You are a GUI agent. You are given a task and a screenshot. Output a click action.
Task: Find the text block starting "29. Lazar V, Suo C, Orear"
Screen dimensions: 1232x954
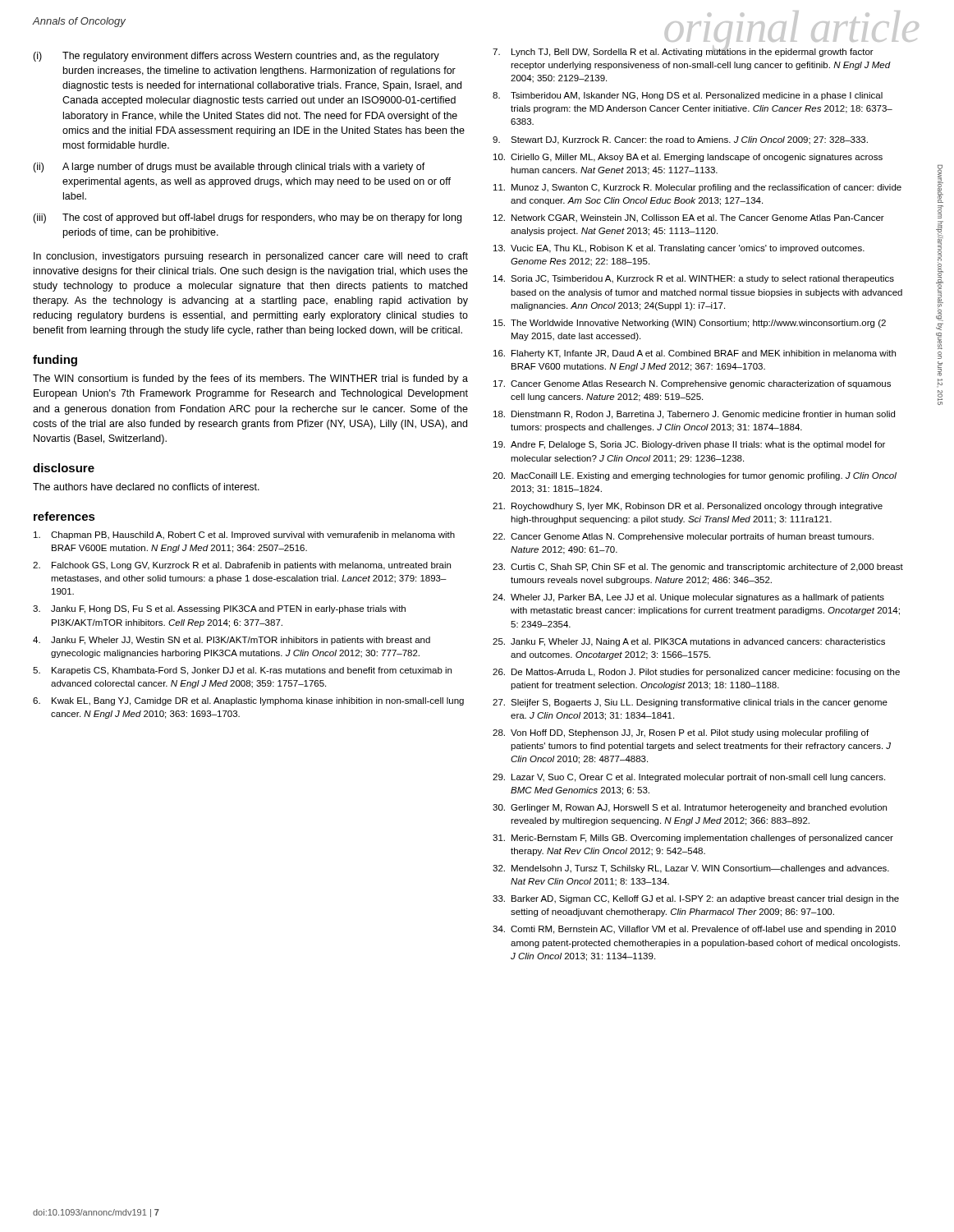click(x=698, y=783)
